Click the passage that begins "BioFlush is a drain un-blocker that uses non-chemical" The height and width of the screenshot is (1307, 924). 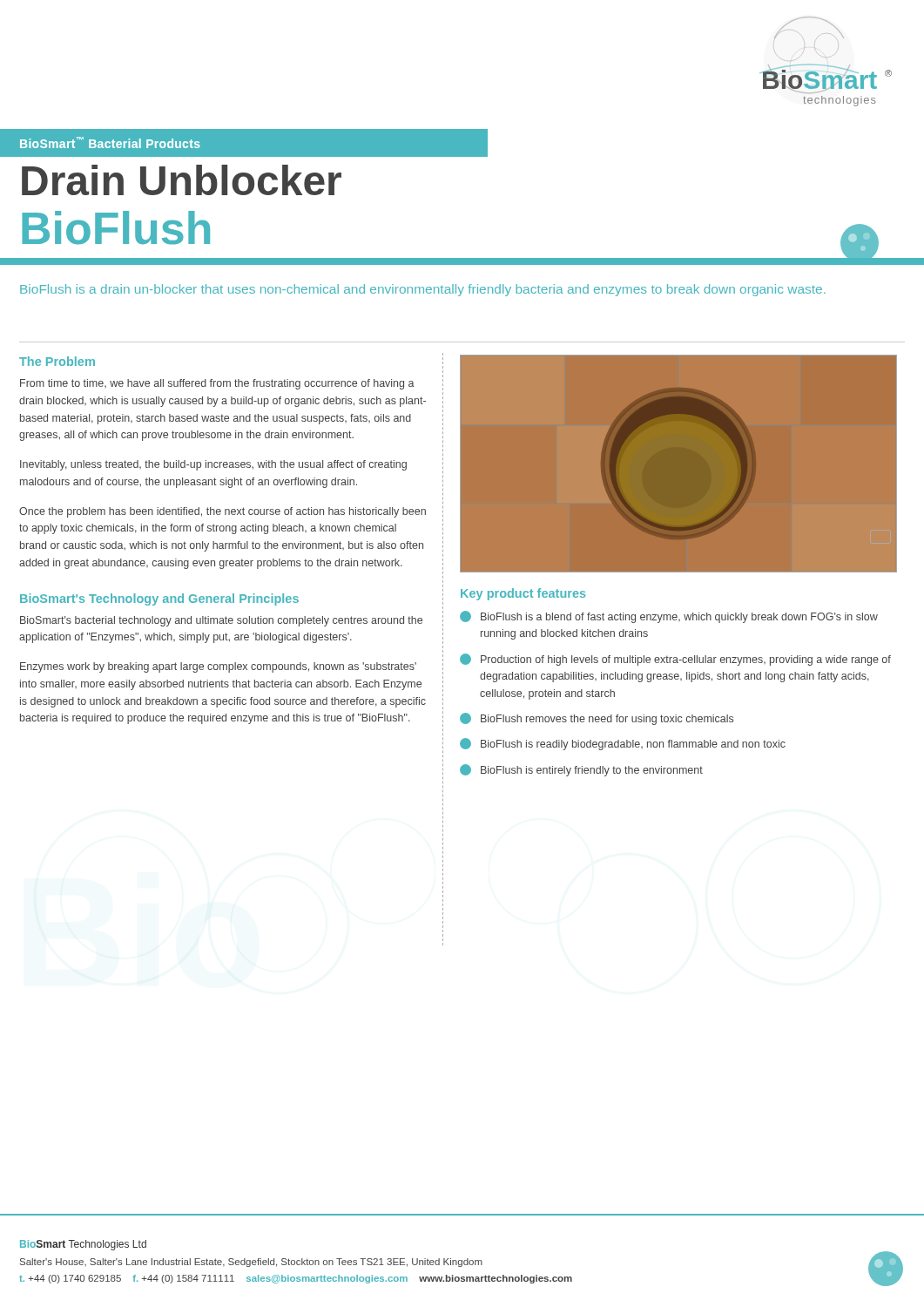coord(462,289)
